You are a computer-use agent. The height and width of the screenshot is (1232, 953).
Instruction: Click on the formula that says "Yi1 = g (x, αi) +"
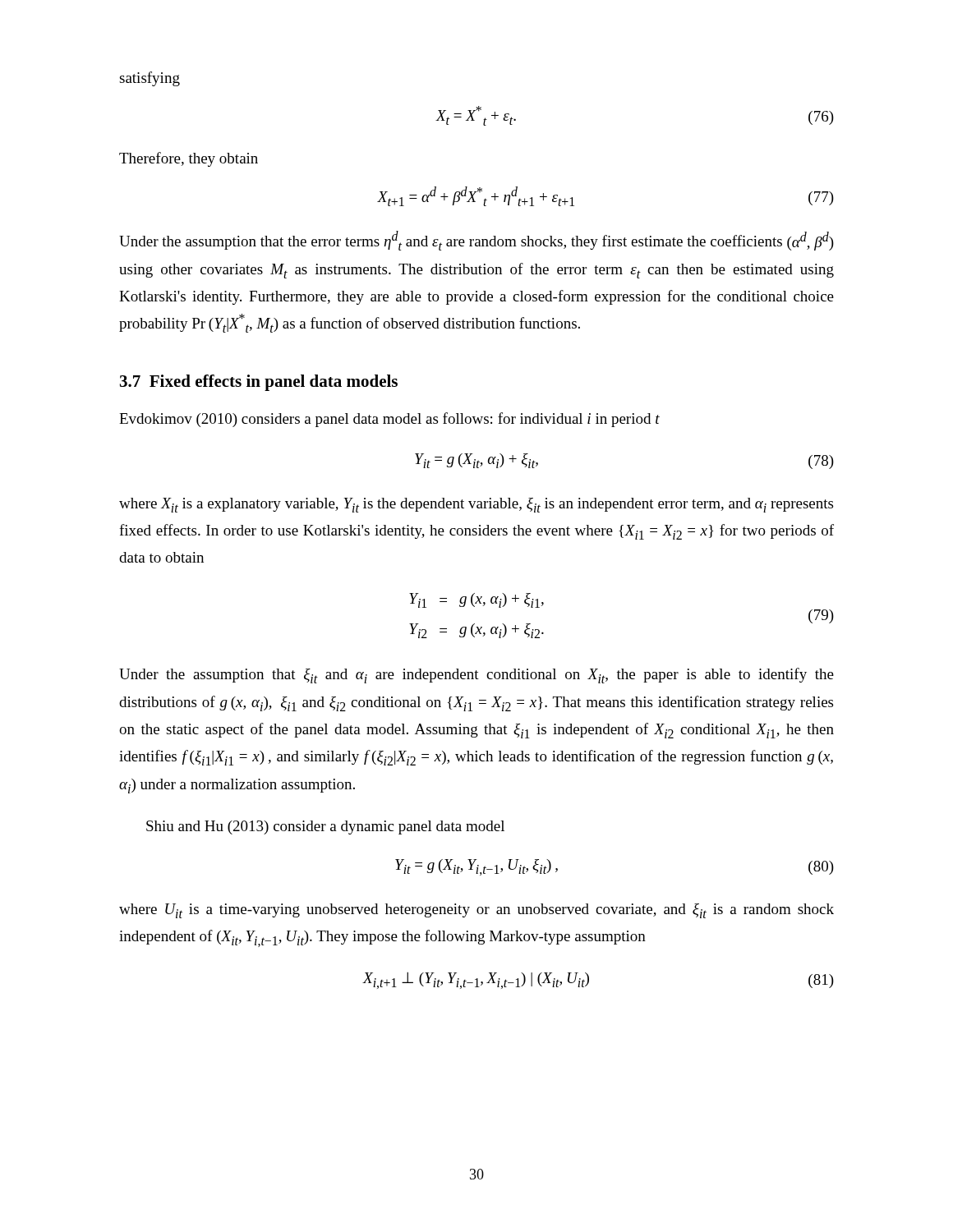pos(476,615)
